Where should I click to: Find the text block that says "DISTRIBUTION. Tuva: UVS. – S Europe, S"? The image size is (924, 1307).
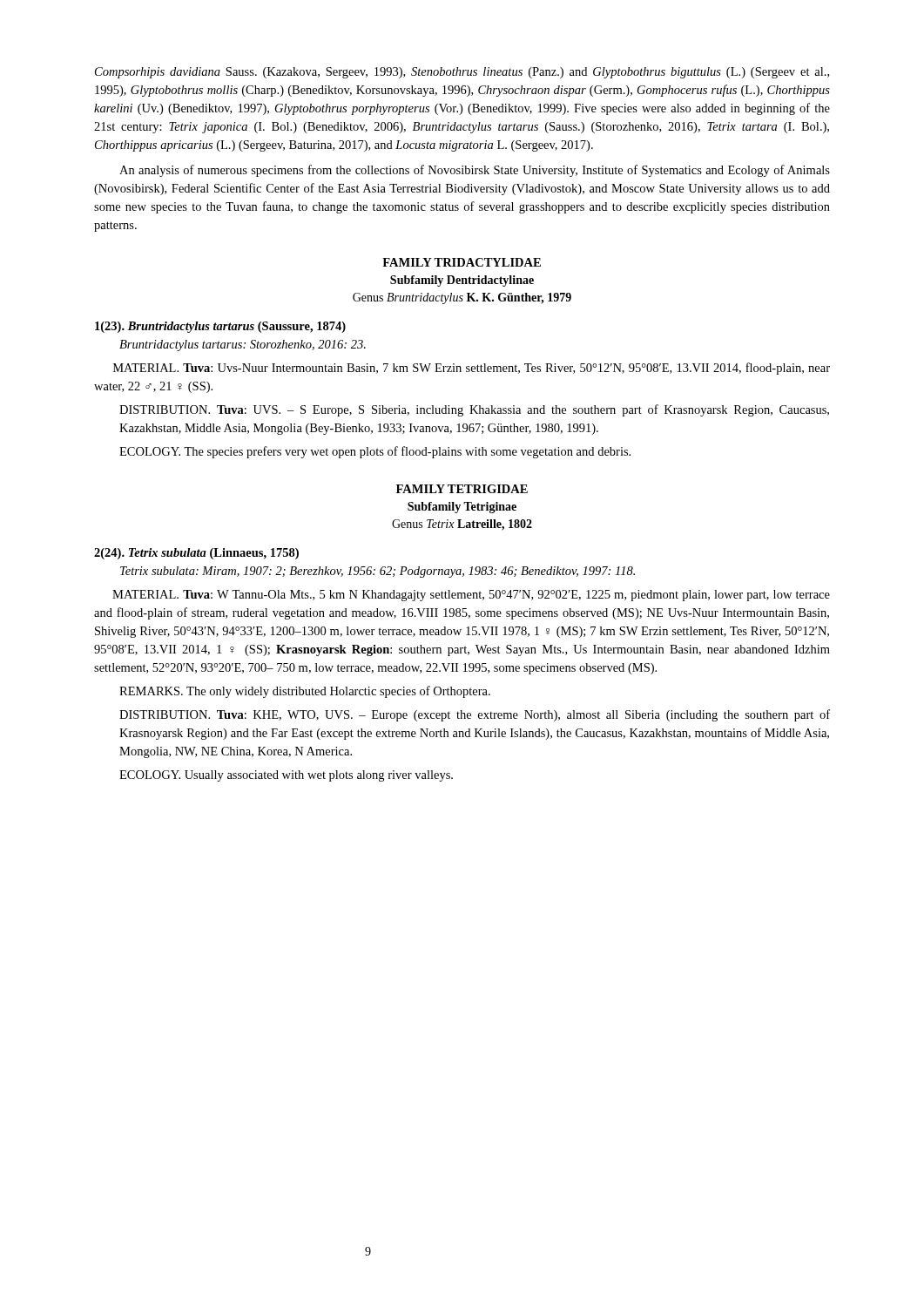(475, 419)
